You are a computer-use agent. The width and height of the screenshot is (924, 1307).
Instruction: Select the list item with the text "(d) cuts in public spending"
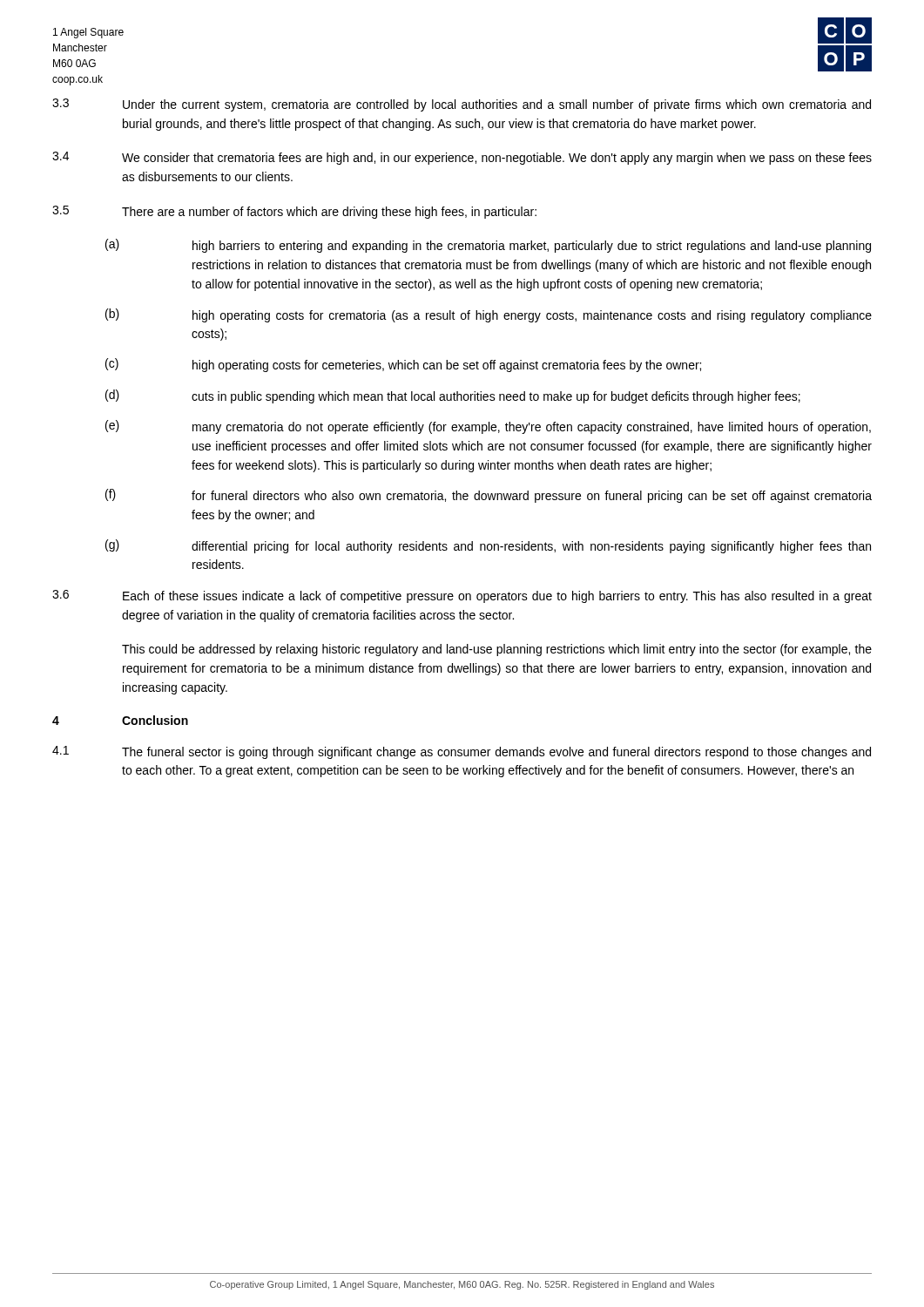tap(462, 397)
